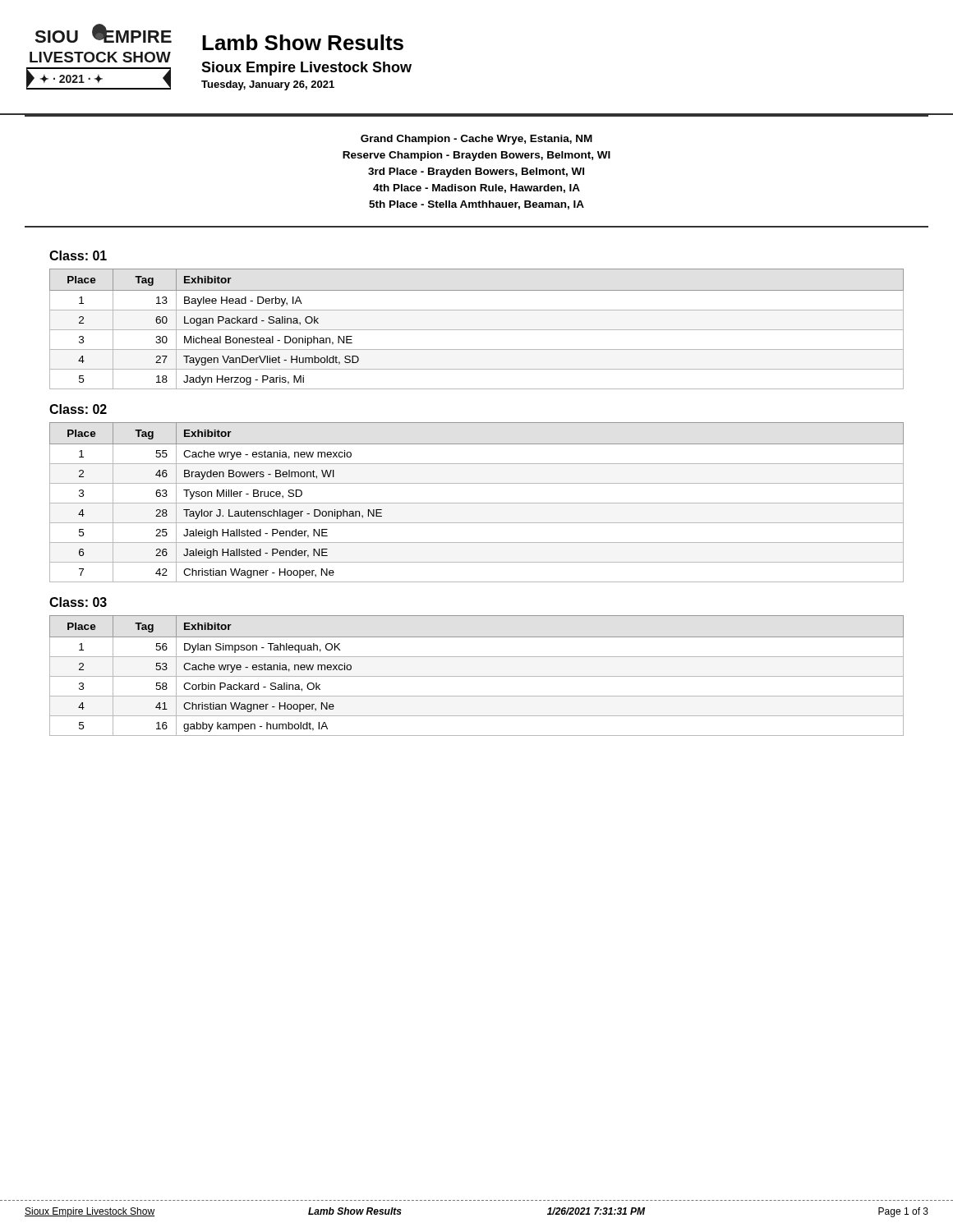Click where it says "Tuesday, January 26, 2021"
953x1232 pixels.
coord(268,84)
